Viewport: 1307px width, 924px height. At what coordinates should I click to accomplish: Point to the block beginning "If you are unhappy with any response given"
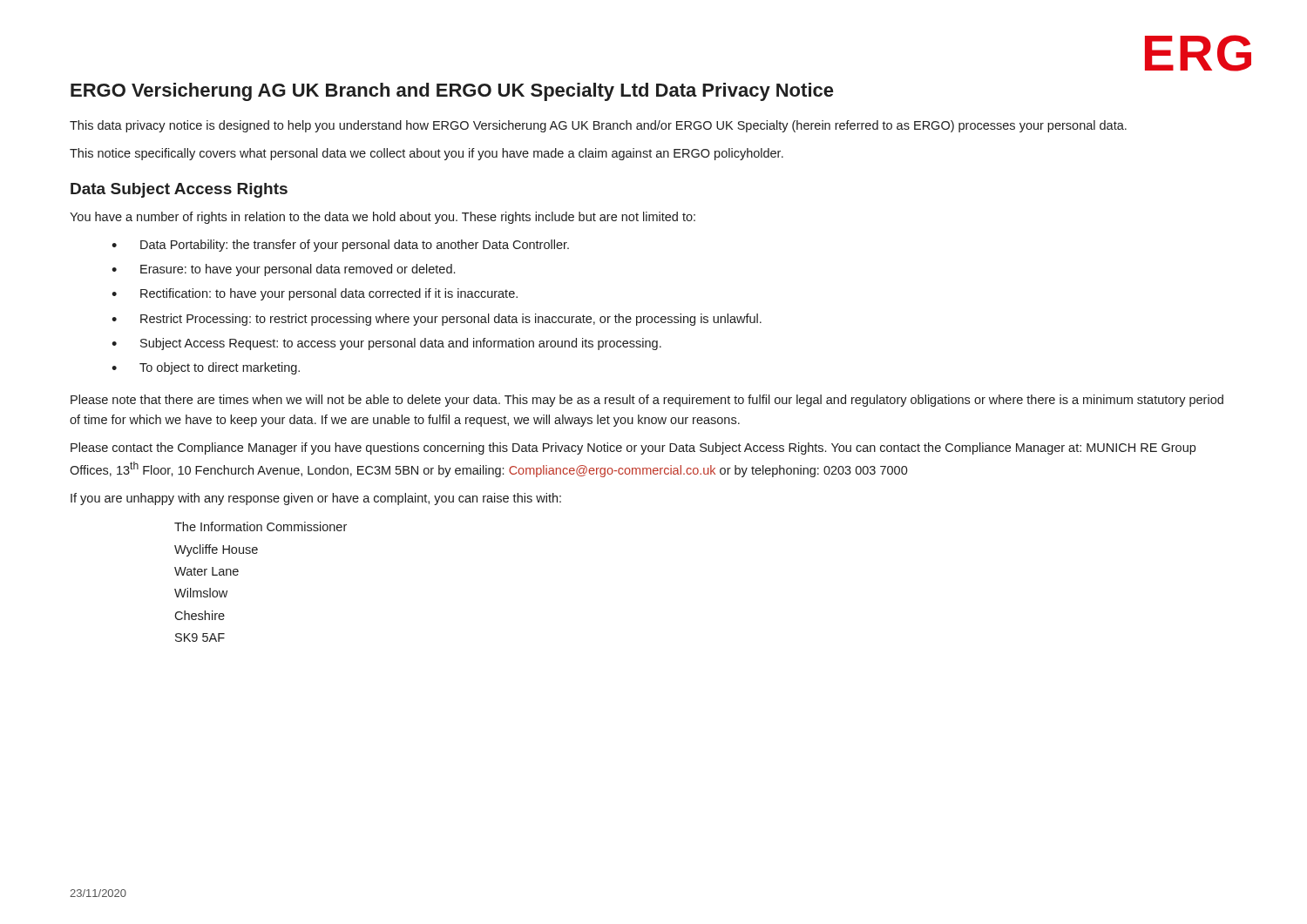click(x=316, y=498)
